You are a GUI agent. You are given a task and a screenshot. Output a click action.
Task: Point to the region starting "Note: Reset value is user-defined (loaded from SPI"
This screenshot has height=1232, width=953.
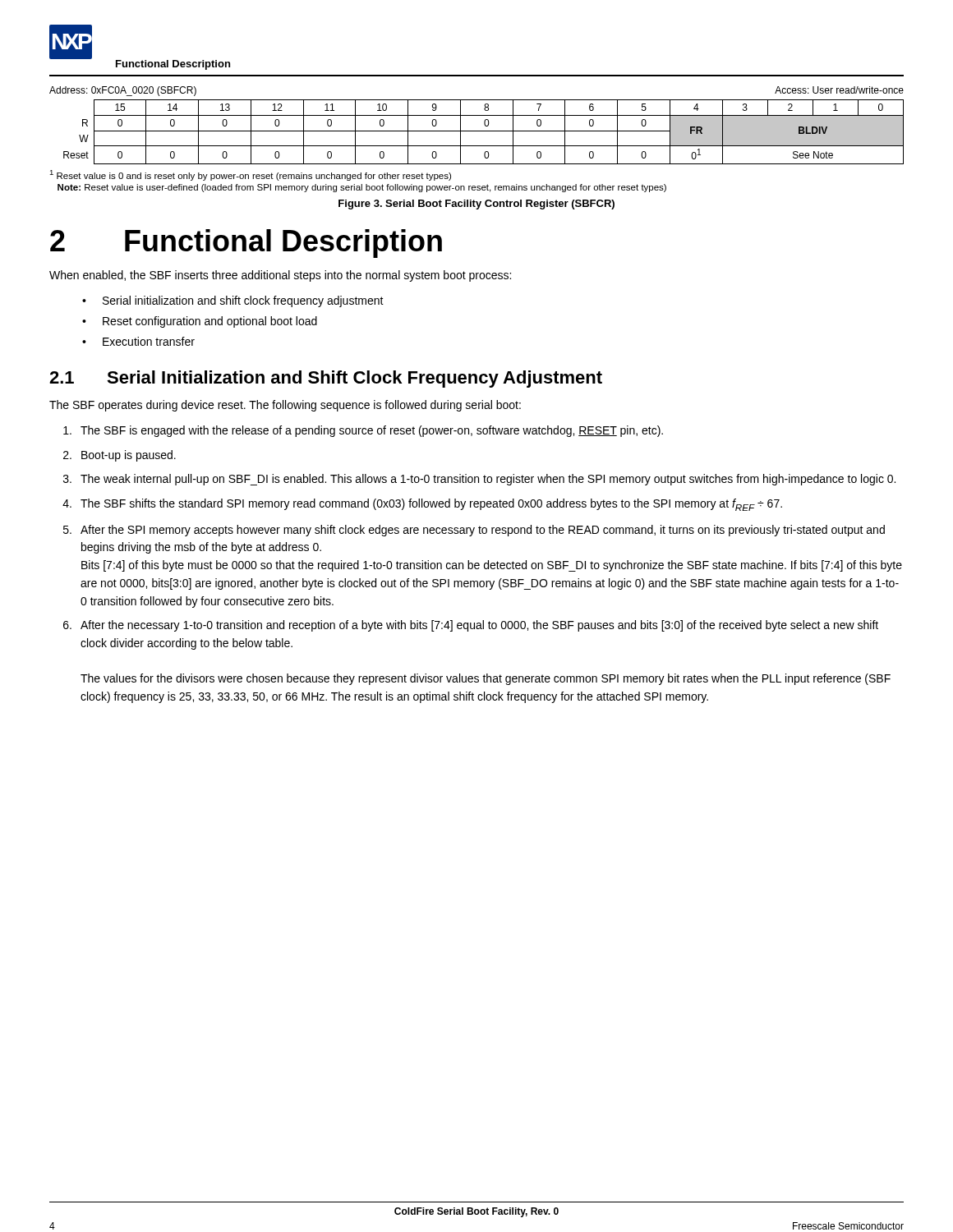coord(358,187)
